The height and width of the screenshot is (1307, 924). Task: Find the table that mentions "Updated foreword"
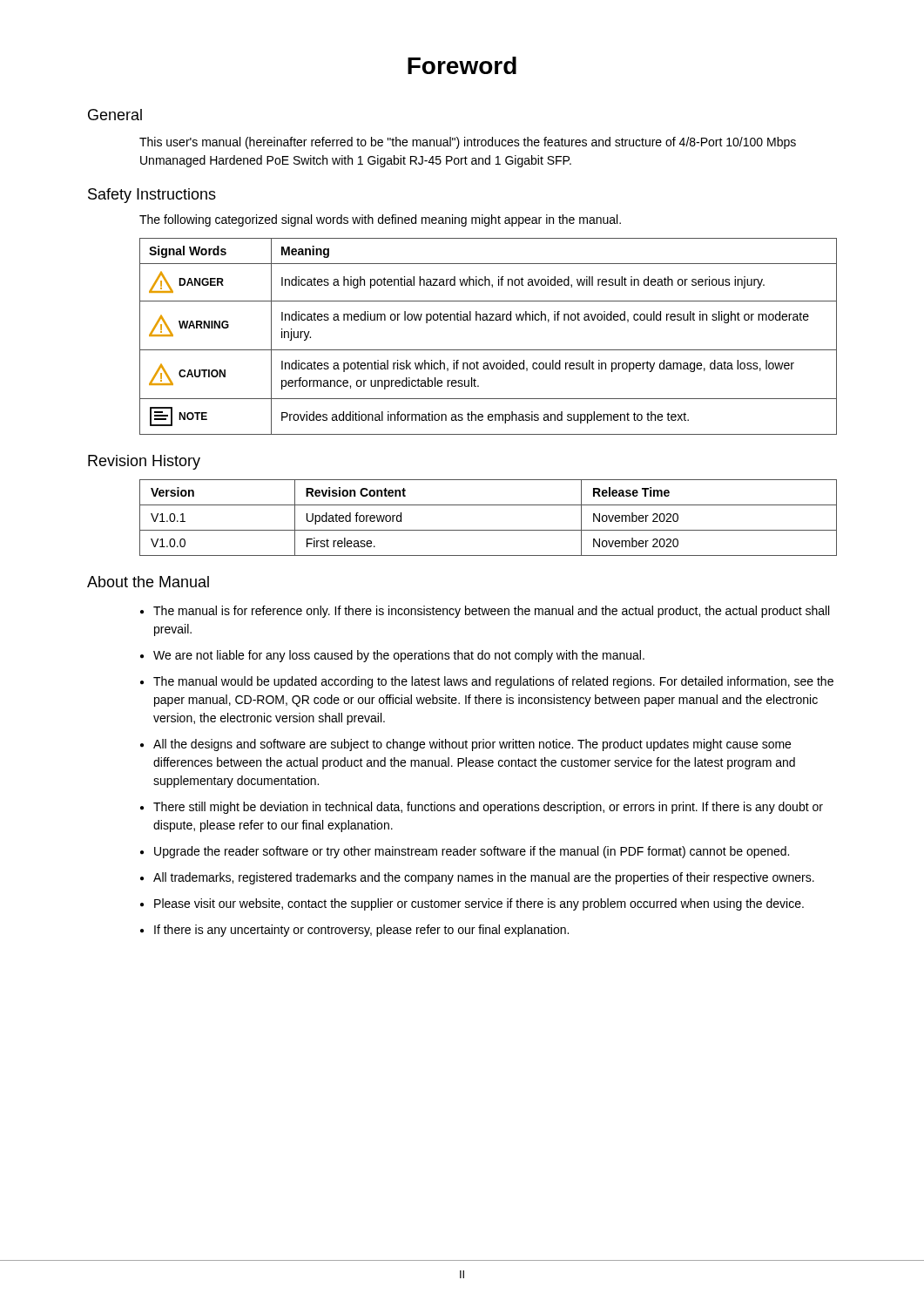[x=462, y=518]
